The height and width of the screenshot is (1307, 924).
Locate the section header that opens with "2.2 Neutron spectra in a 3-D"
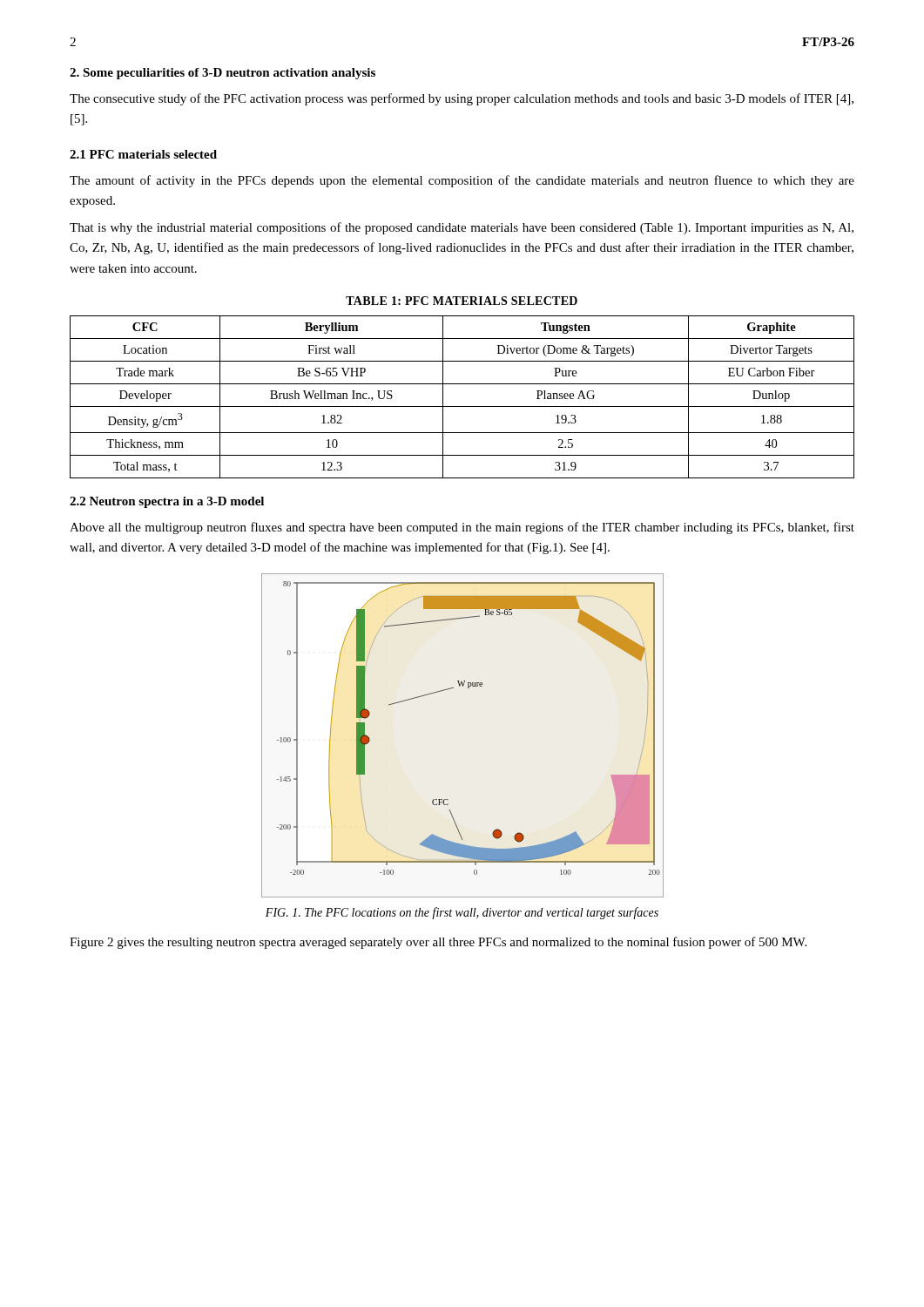click(167, 501)
